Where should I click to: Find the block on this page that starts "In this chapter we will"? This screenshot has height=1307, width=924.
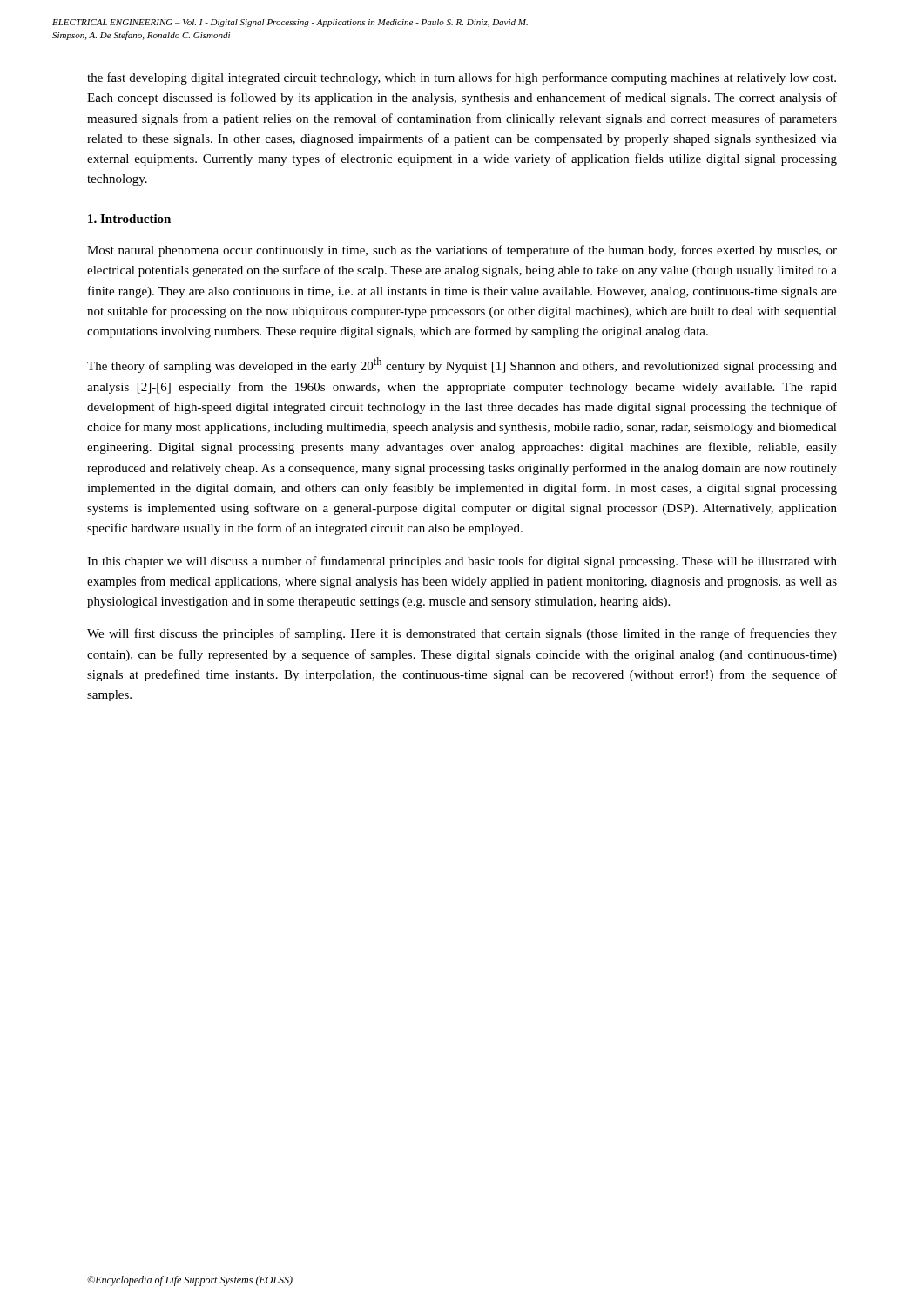tap(462, 581)
